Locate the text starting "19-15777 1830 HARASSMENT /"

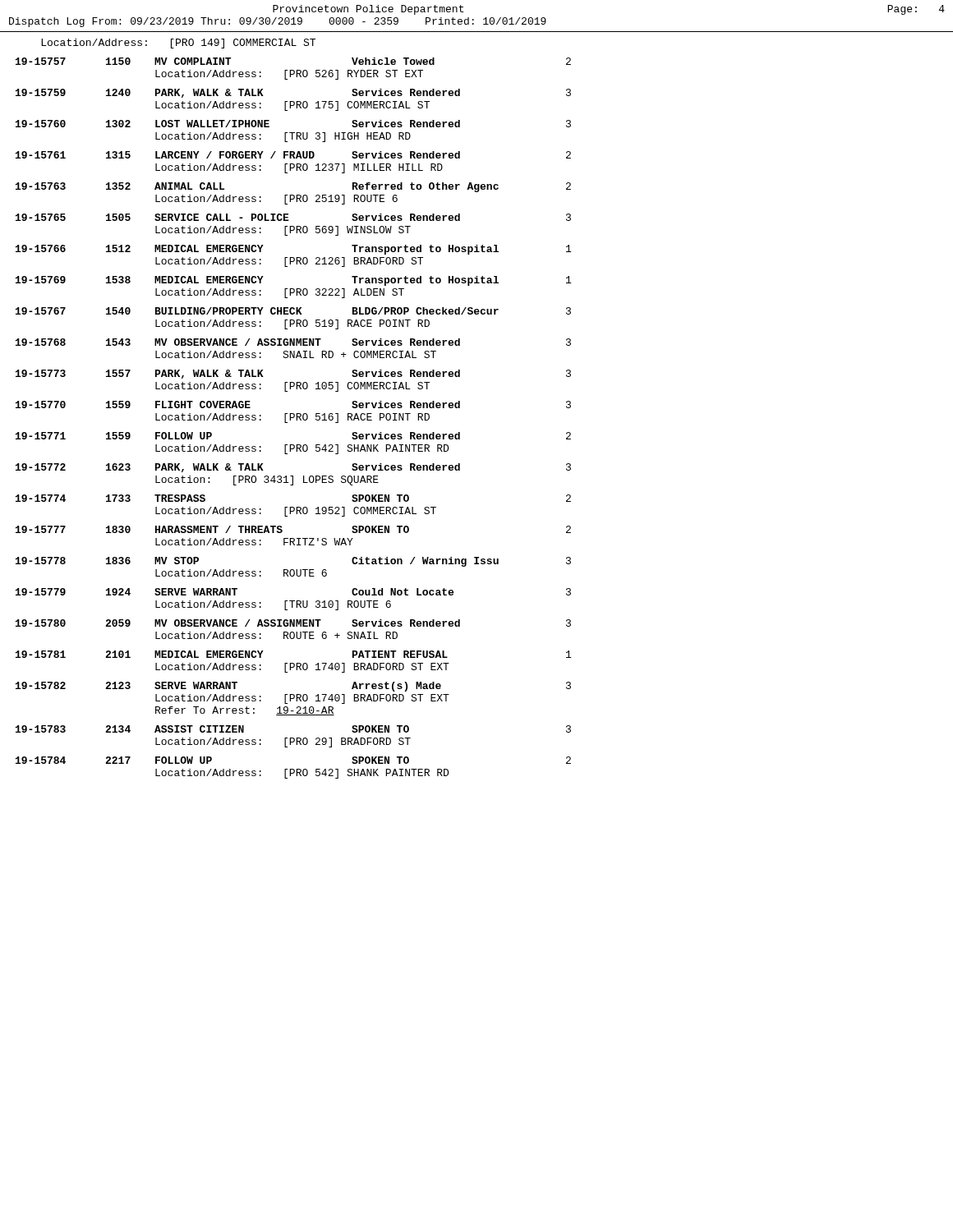click(293, 536)
